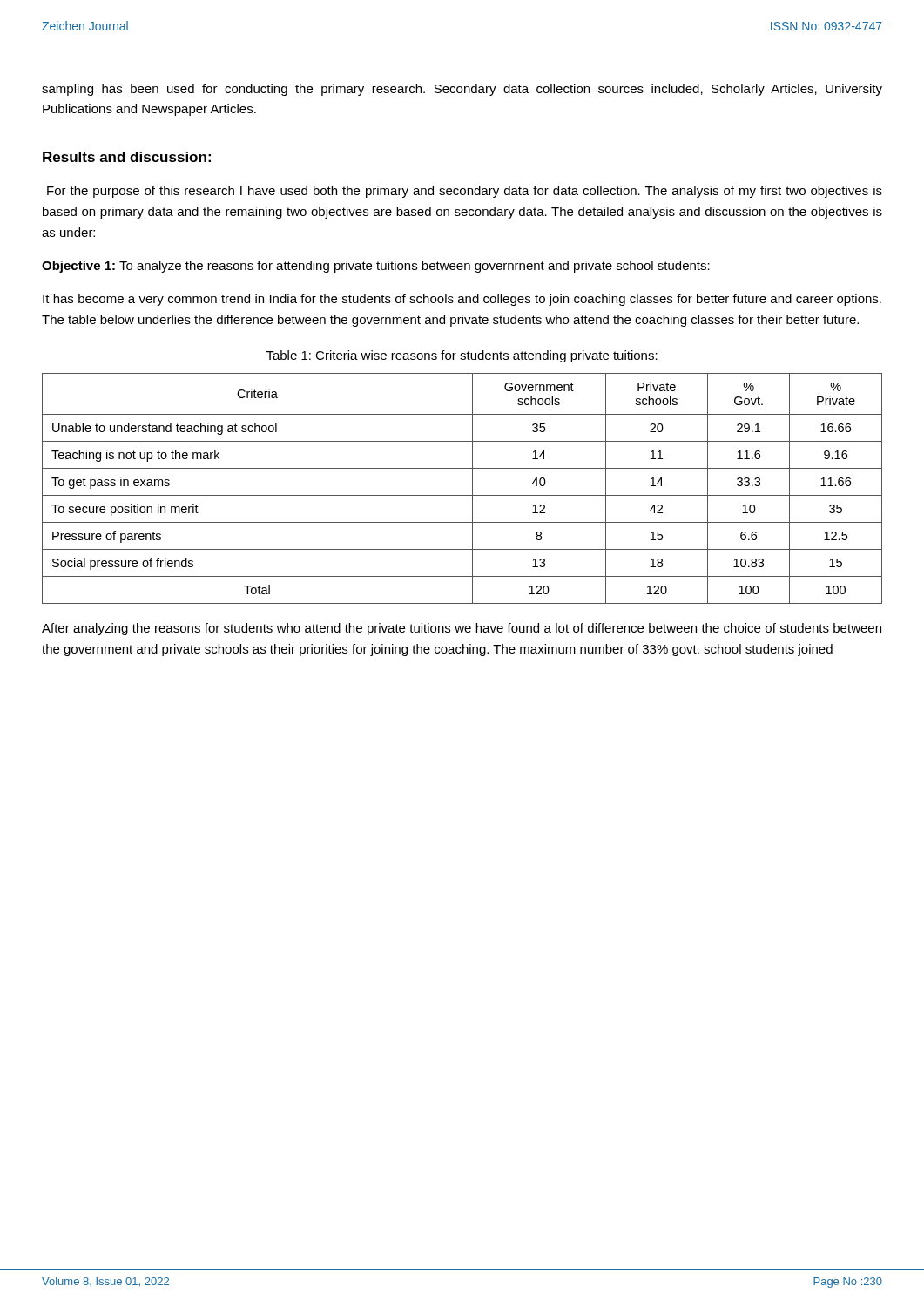This screenshot has width=924, height=1307.
Task: Locate the text block with the text "sampling has been used for conducting the primary"
Action: pyautogui.click(x=462, y=99)
